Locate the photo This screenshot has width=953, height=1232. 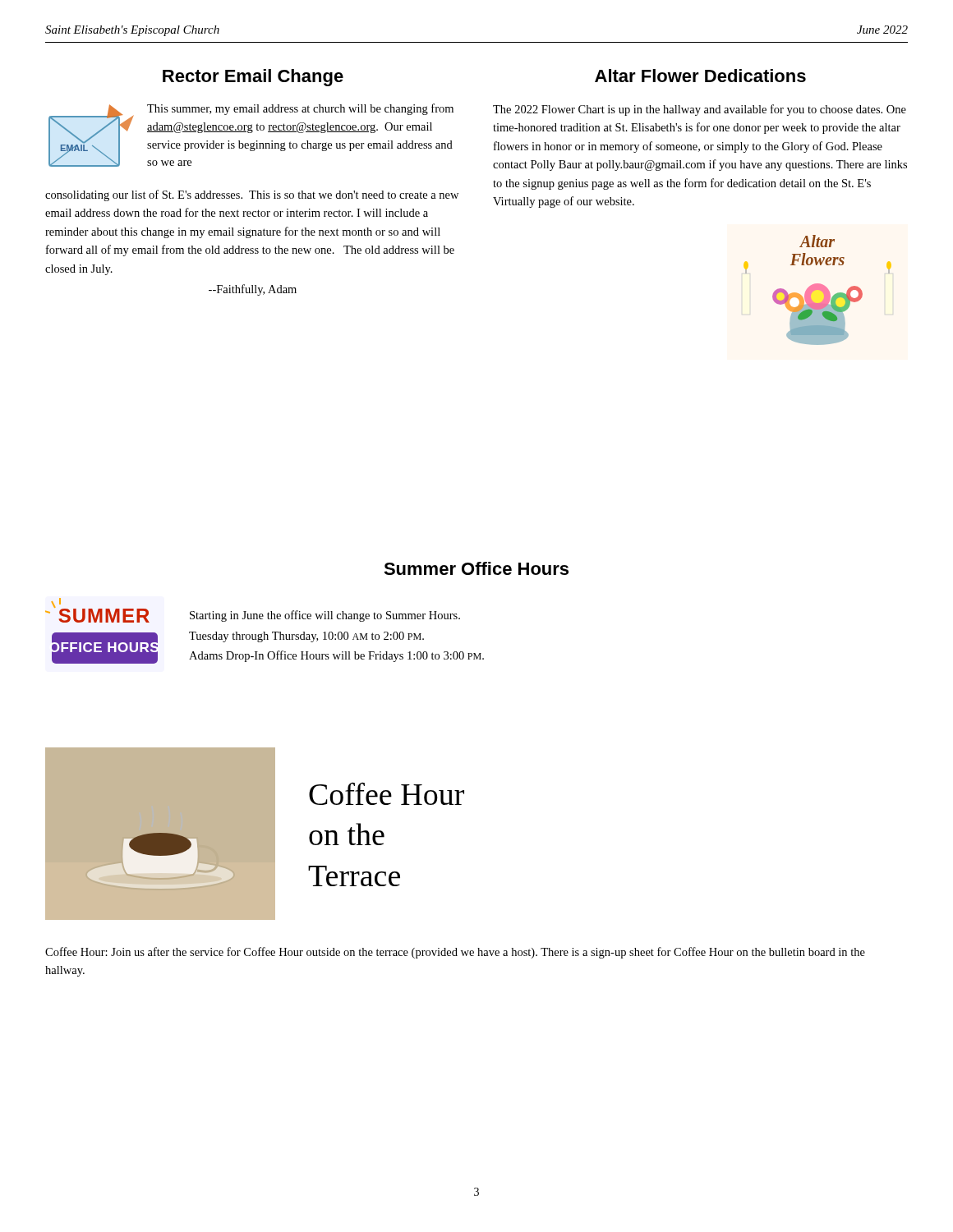[160, 835]
